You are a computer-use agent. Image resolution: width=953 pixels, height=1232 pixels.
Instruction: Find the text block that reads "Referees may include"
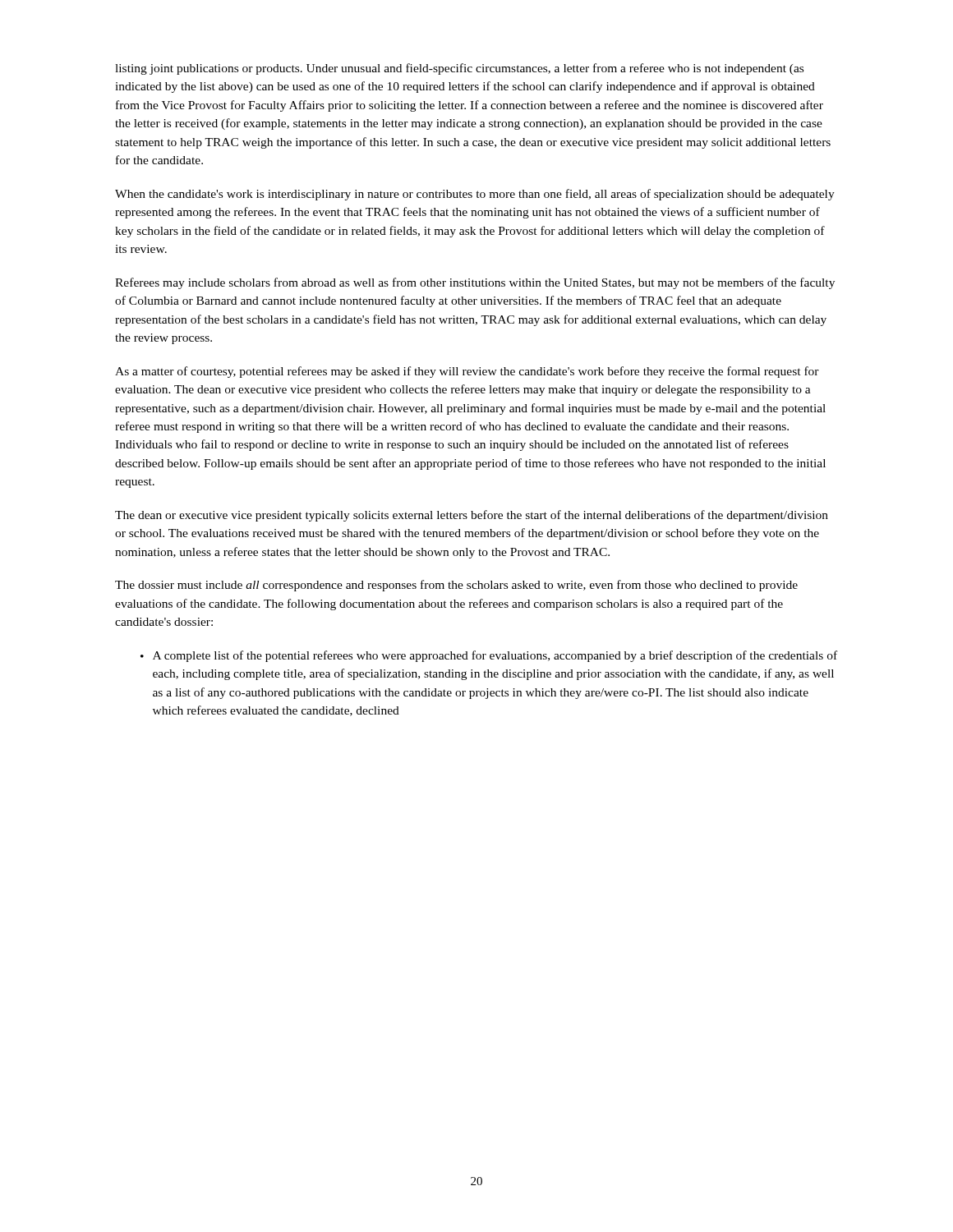[x=475, y=310]
